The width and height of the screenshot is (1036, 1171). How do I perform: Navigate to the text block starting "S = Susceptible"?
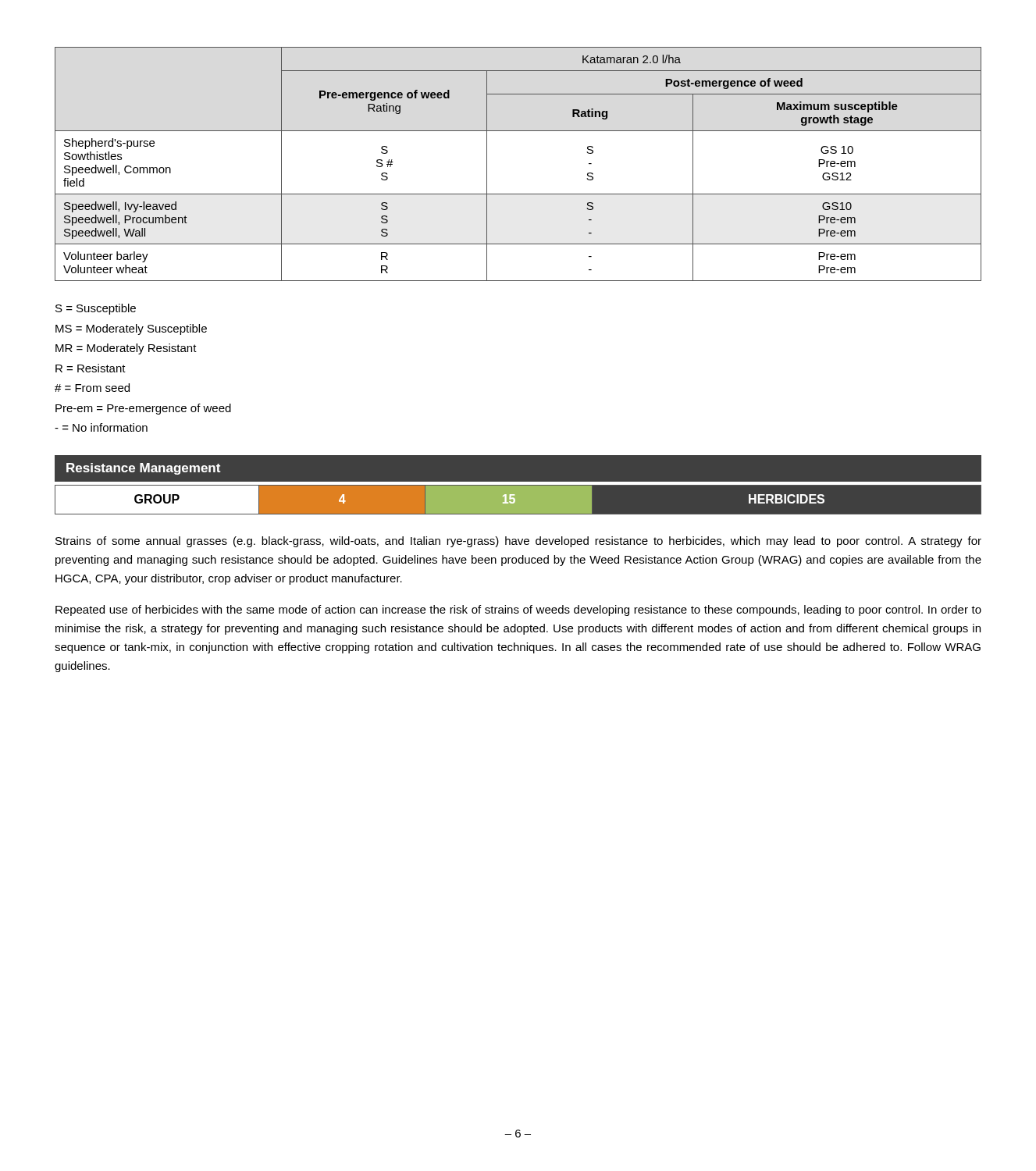[96, 308]
